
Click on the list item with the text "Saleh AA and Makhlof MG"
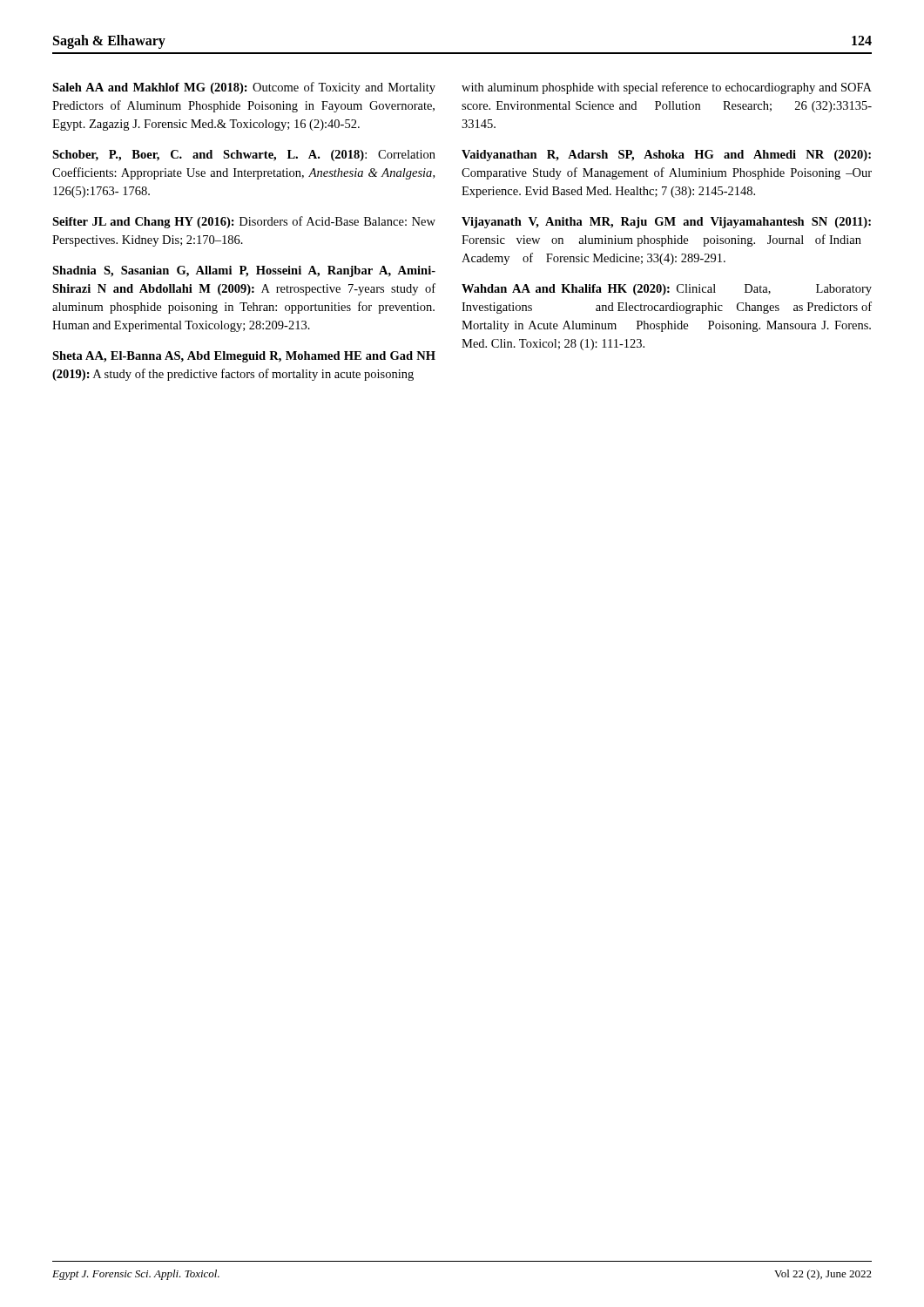click(244, 105)
